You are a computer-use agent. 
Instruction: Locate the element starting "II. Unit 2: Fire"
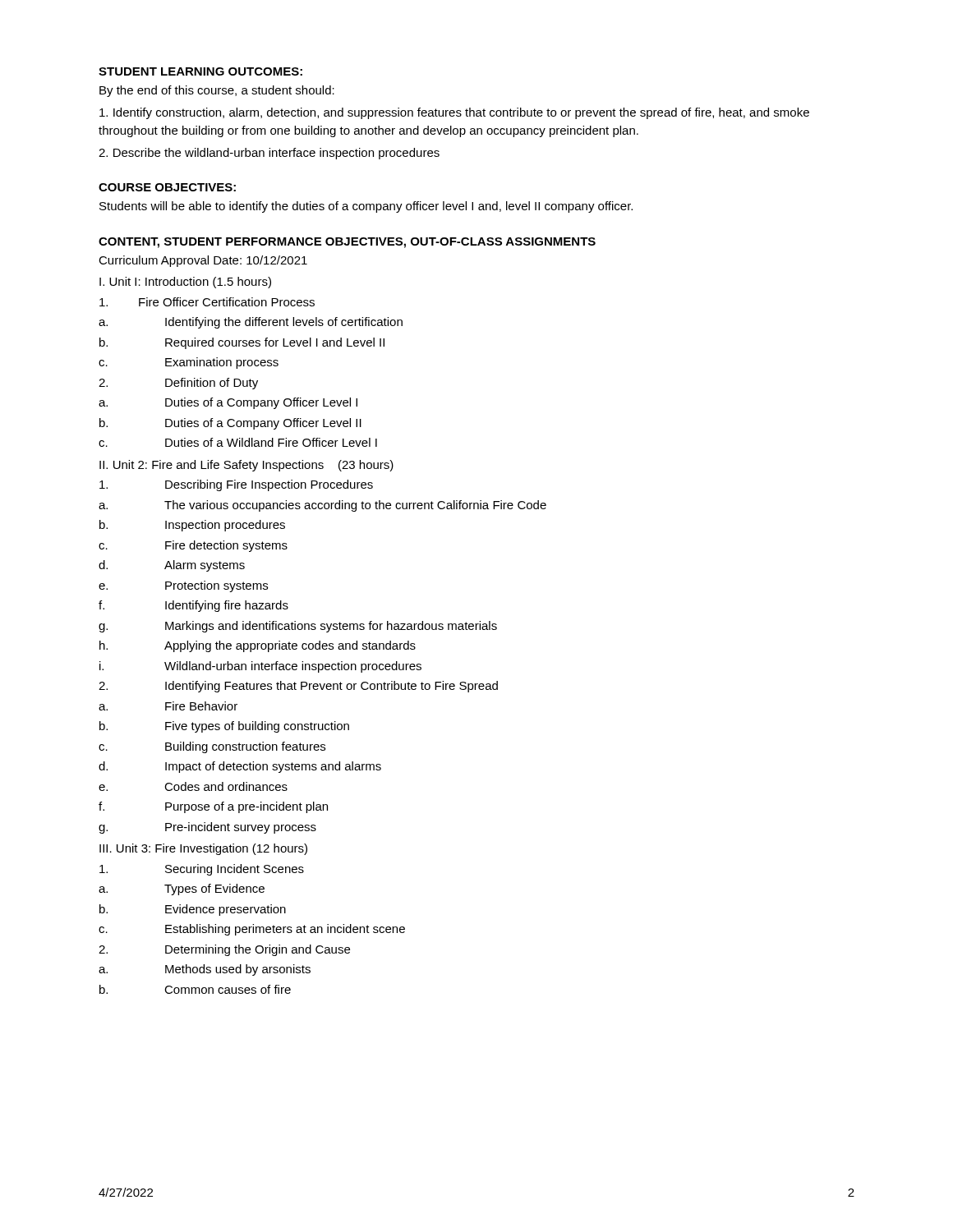pyautogui.click(x=246, y=464)
